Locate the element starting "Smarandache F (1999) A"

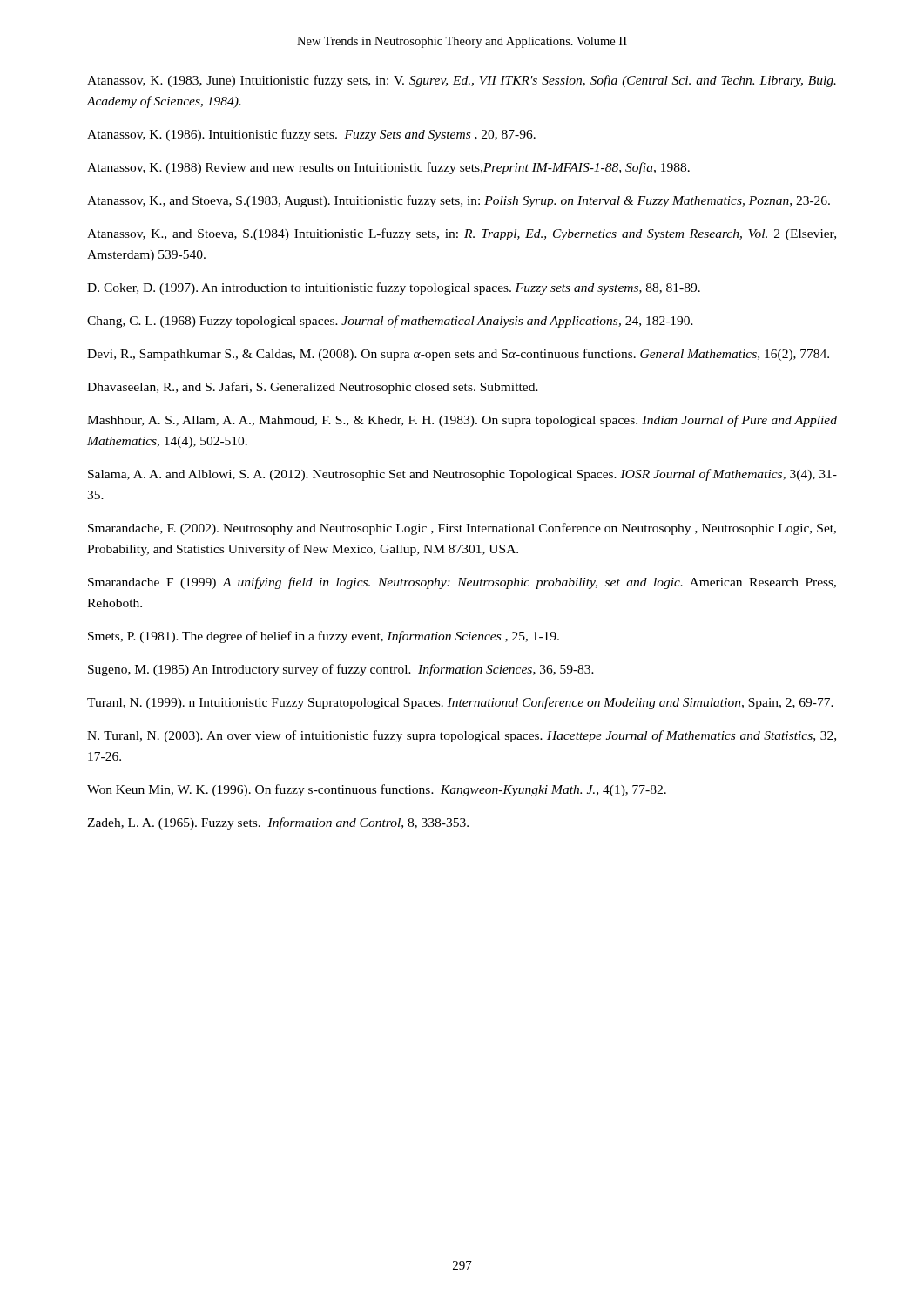(462, 592)
